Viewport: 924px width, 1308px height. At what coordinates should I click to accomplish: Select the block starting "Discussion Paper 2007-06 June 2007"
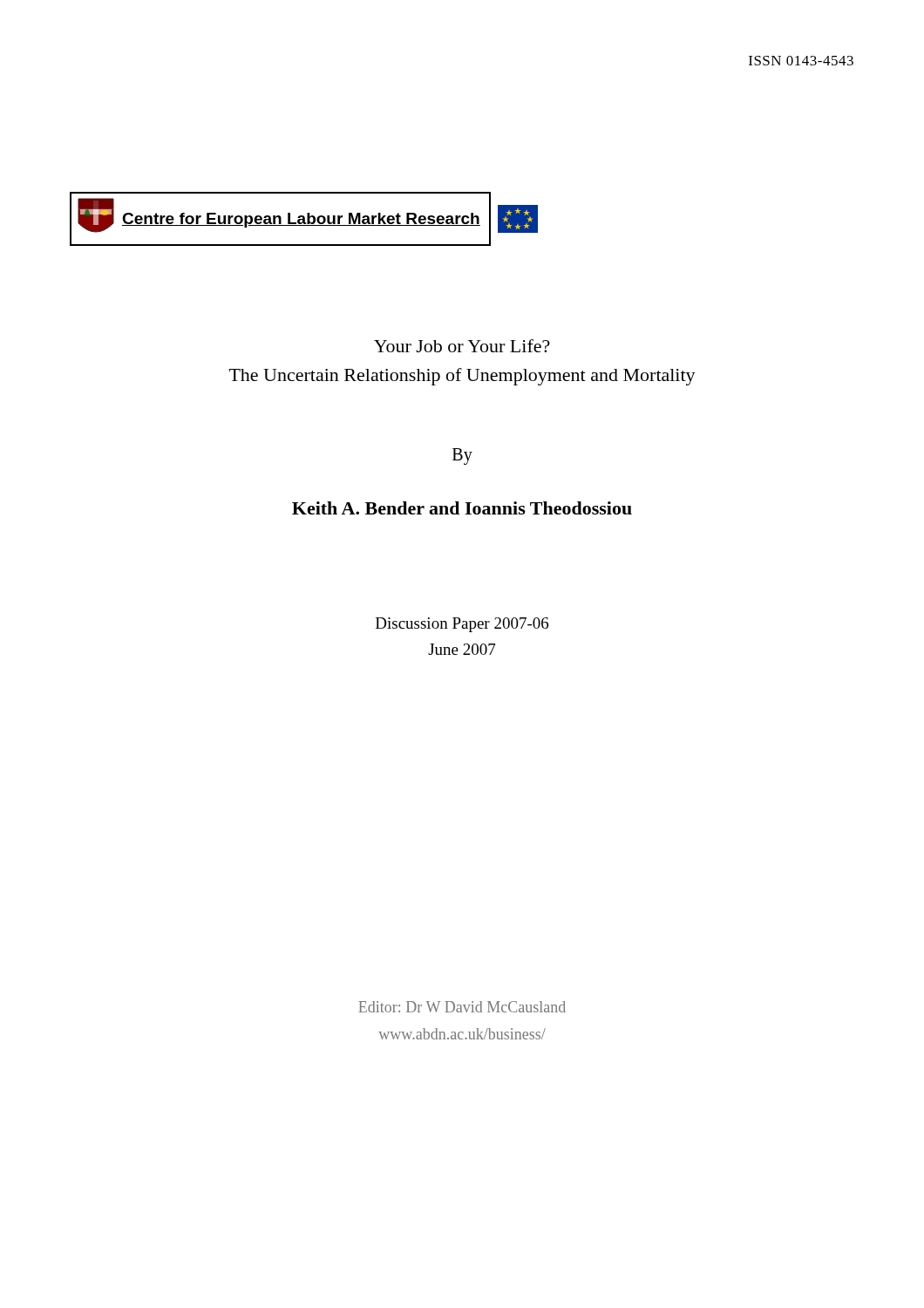tap(462, 636)
